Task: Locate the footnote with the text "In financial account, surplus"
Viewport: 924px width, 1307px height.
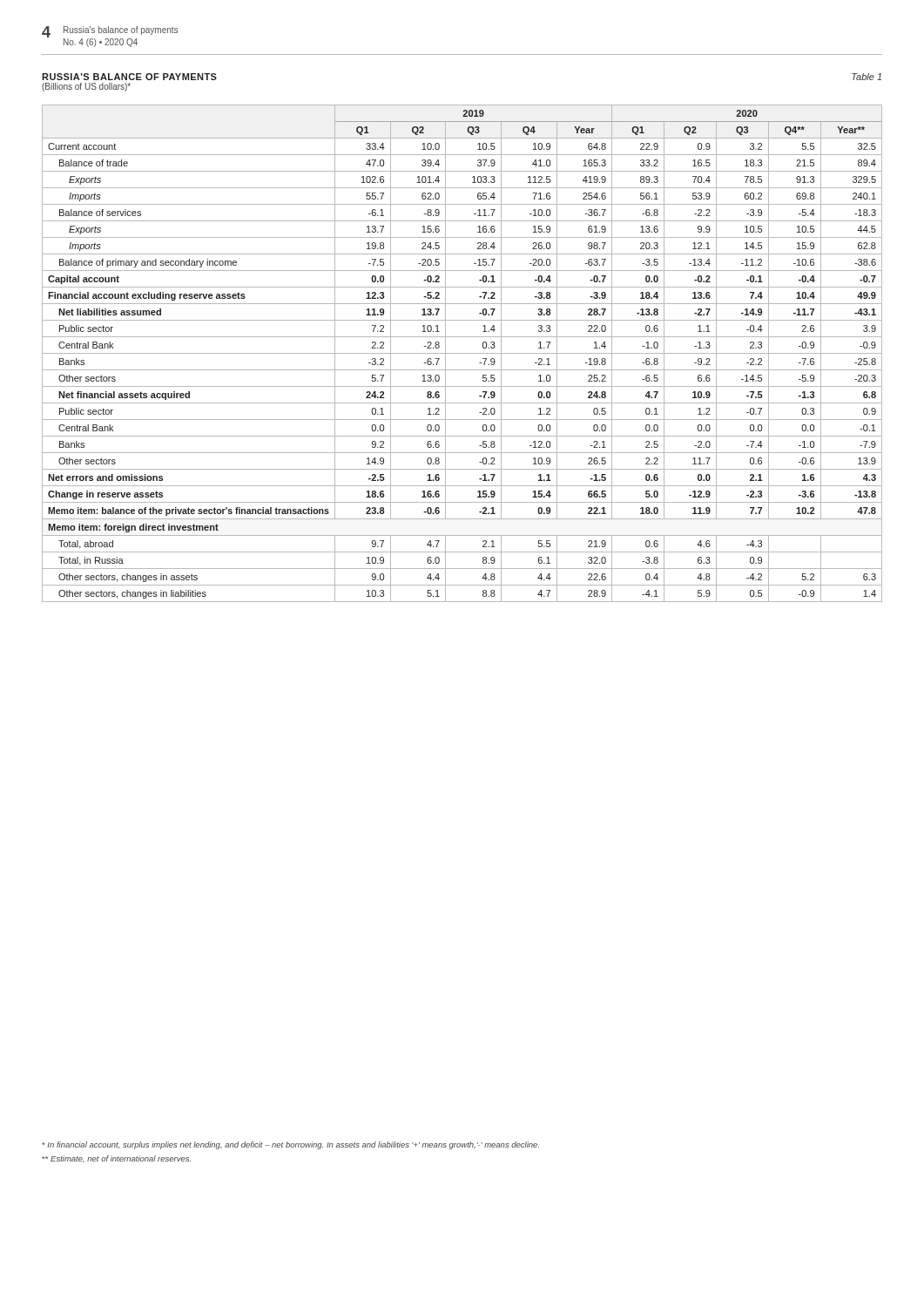Action: click(x=462, y=1152)
